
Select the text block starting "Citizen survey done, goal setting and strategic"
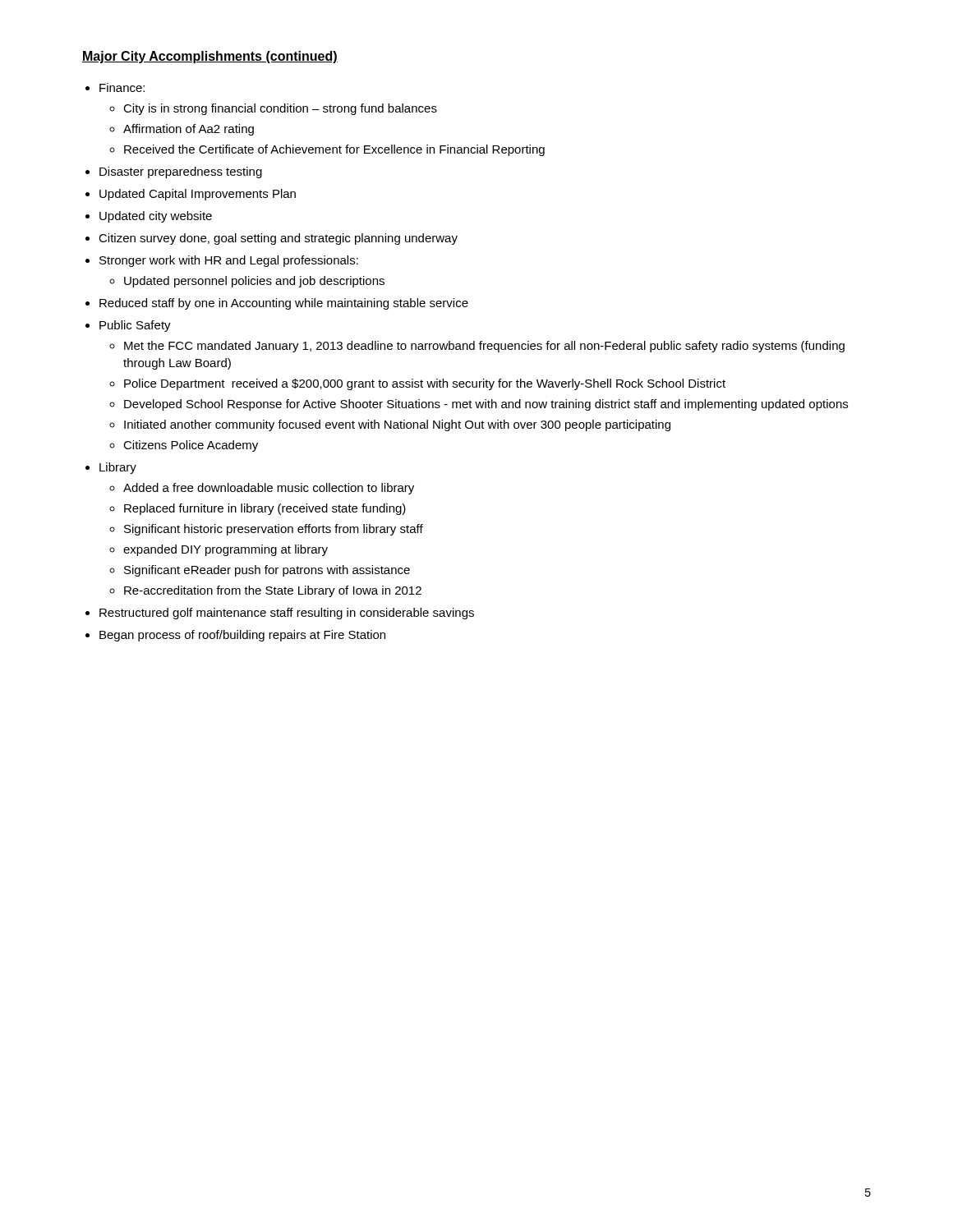278,238
